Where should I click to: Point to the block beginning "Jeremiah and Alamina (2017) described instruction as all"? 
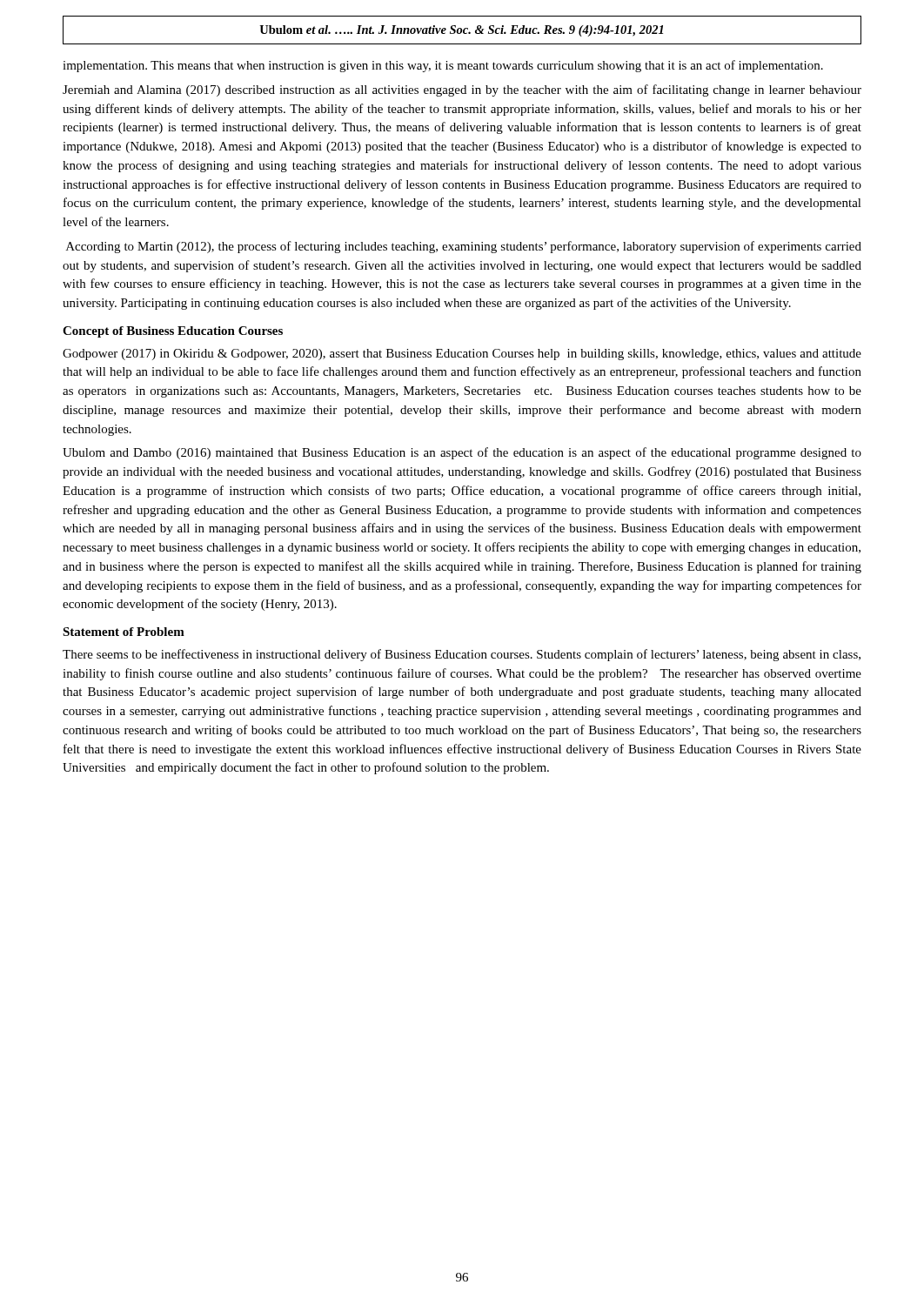pos(462,156)
